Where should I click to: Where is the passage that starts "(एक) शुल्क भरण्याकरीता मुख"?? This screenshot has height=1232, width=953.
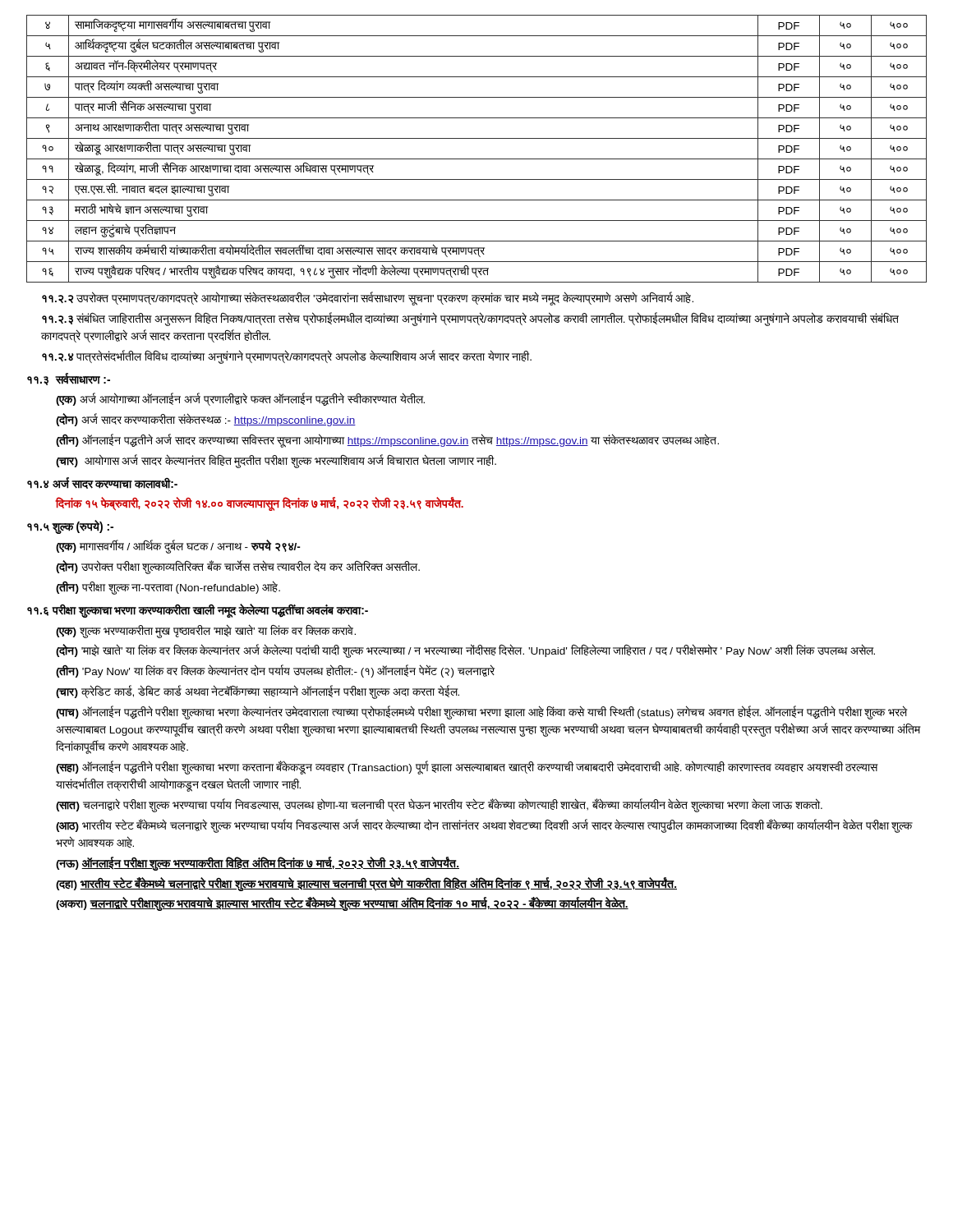click(206, 631)
